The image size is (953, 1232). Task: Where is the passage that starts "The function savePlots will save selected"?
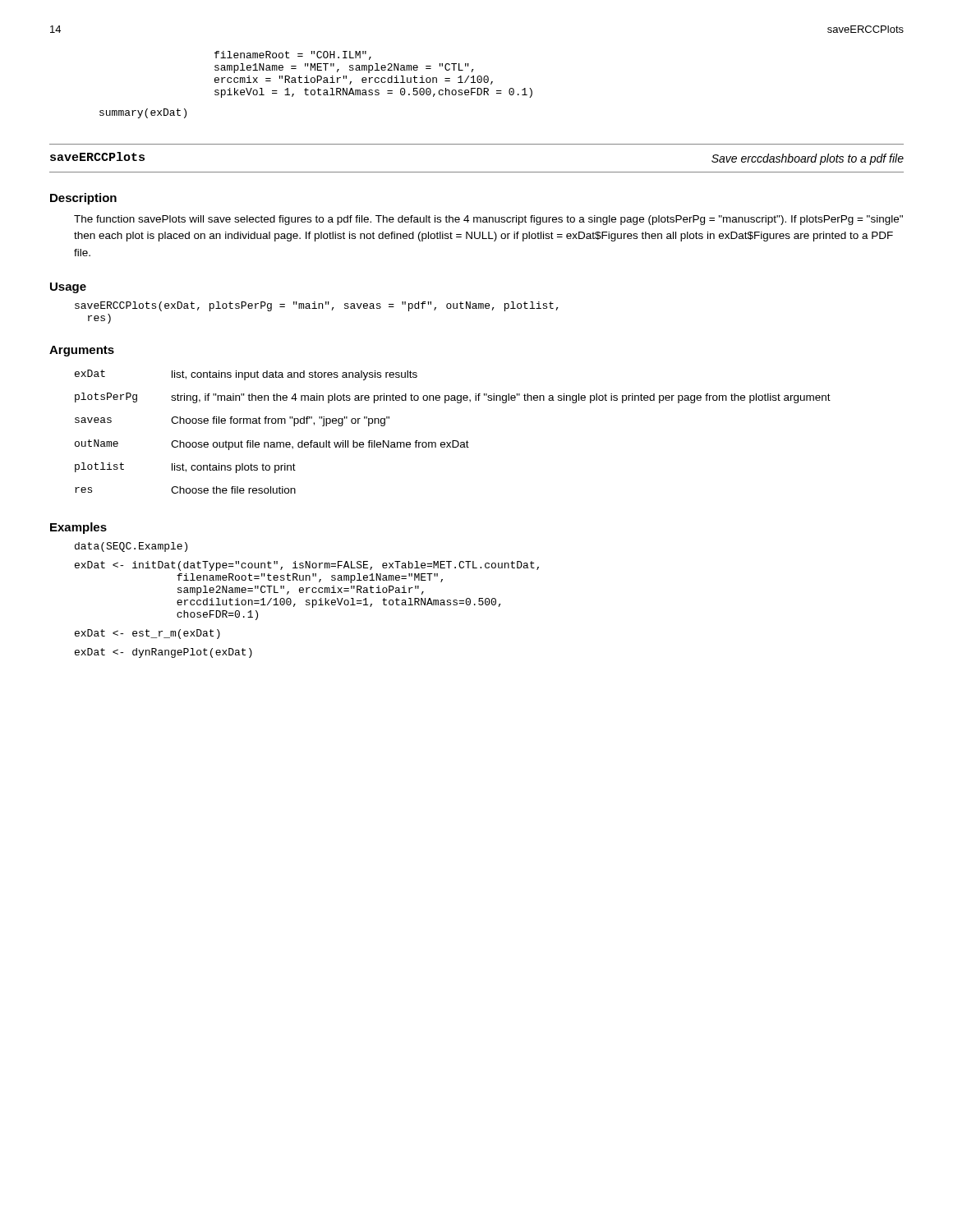[x=489, y=236]
